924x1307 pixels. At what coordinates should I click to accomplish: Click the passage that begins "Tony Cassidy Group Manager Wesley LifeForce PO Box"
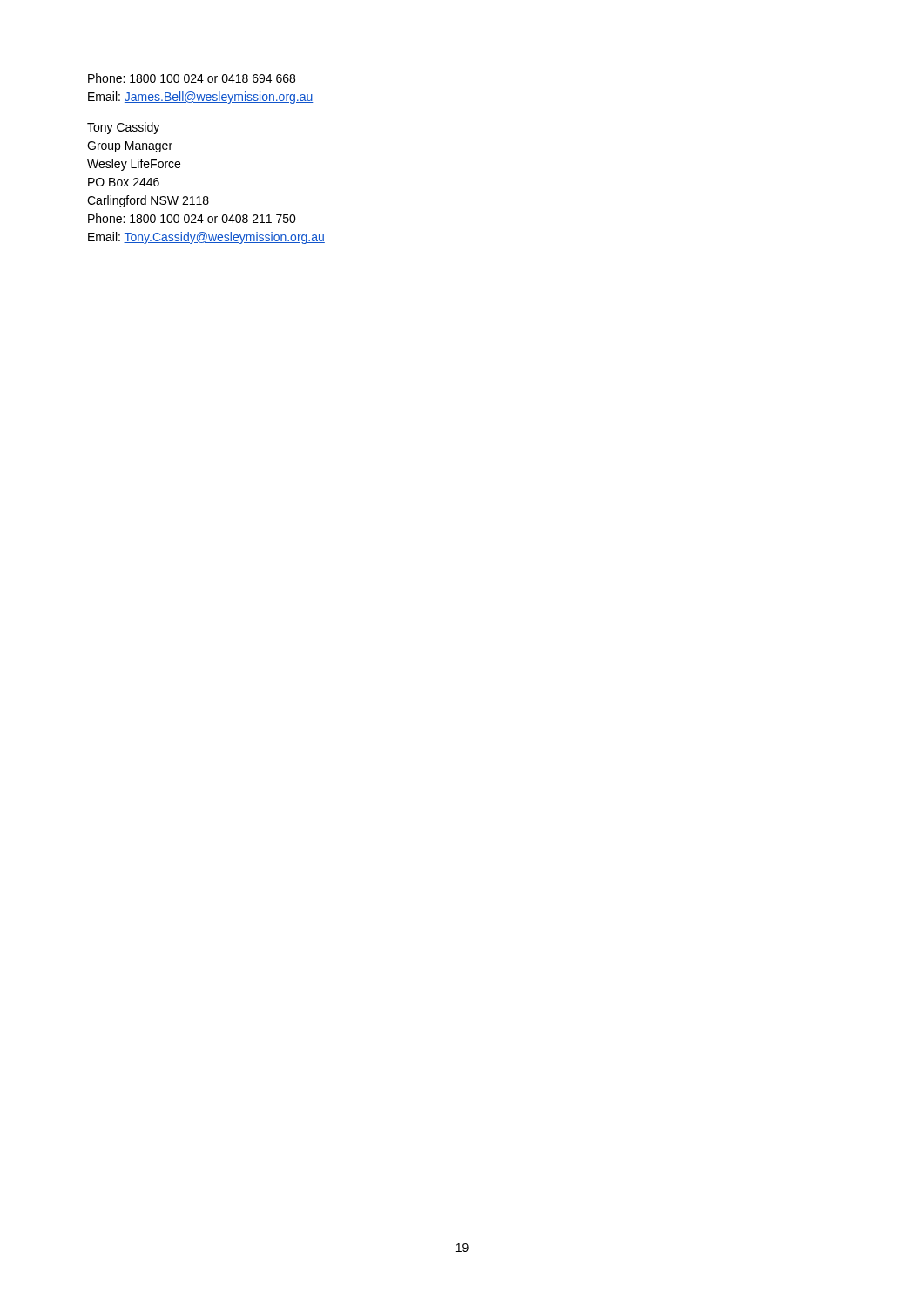click(123, 128)
